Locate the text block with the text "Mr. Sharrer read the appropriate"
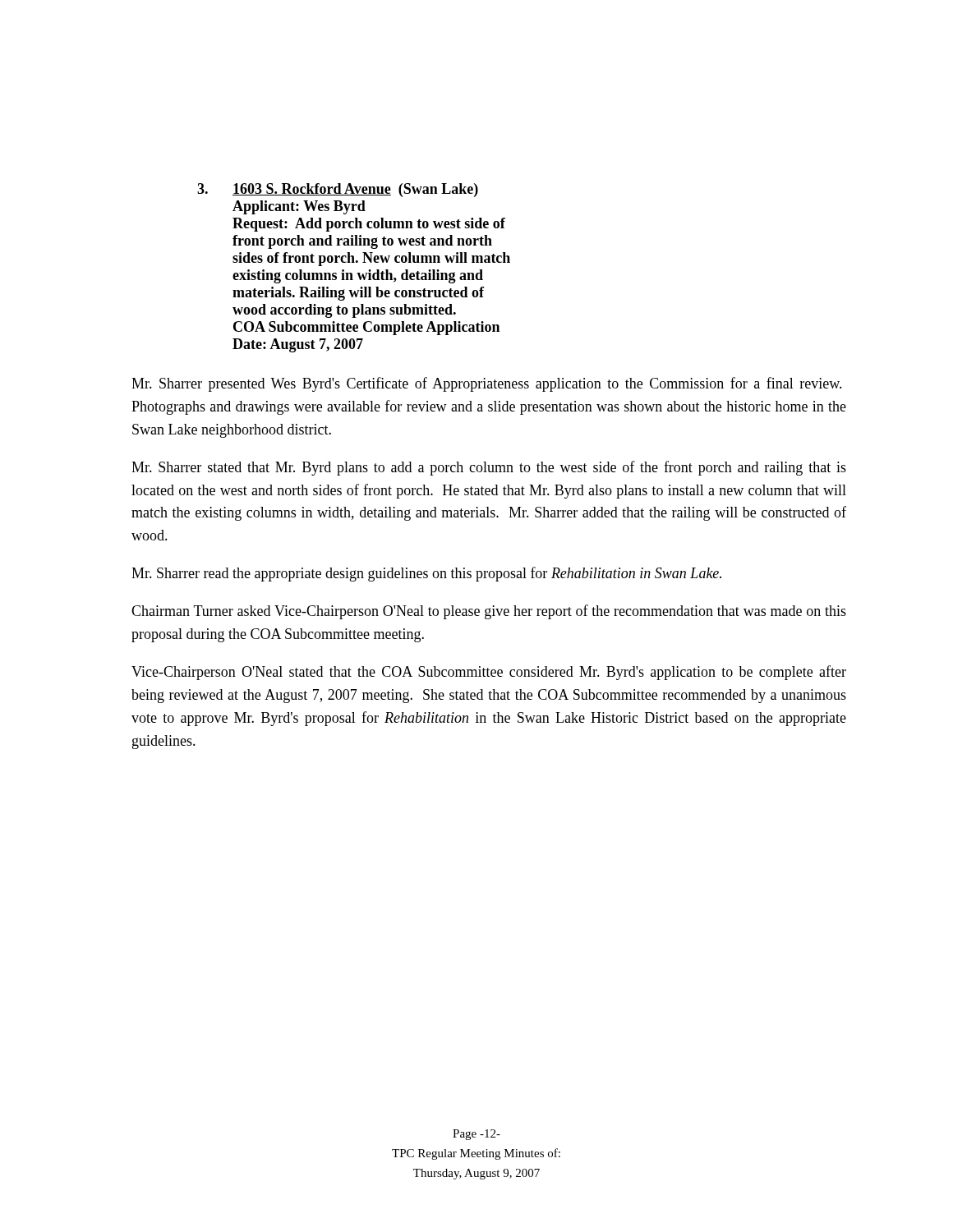 click(x=427, y=573)
